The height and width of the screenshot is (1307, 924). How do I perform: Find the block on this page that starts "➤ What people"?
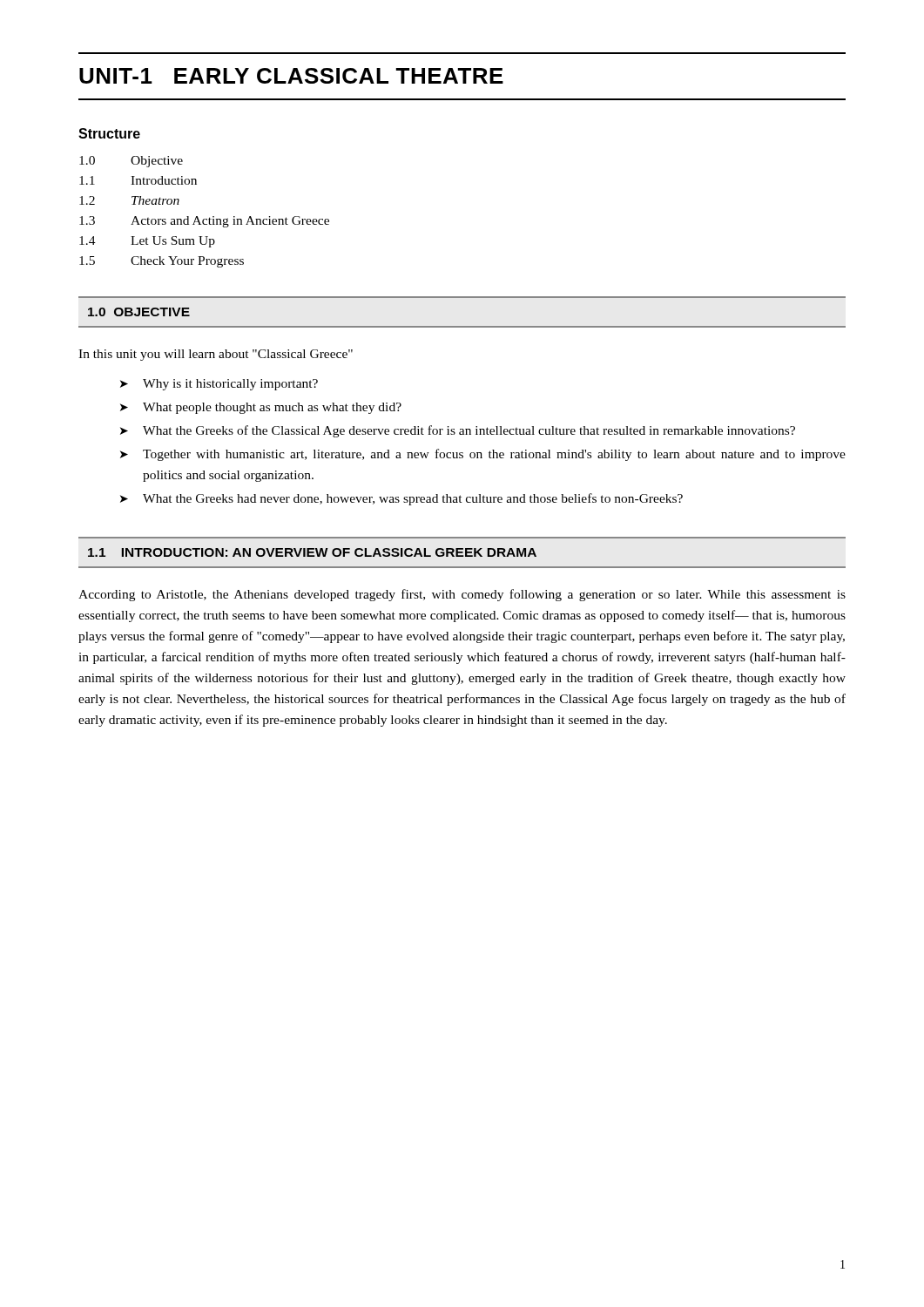click(261, 408)
